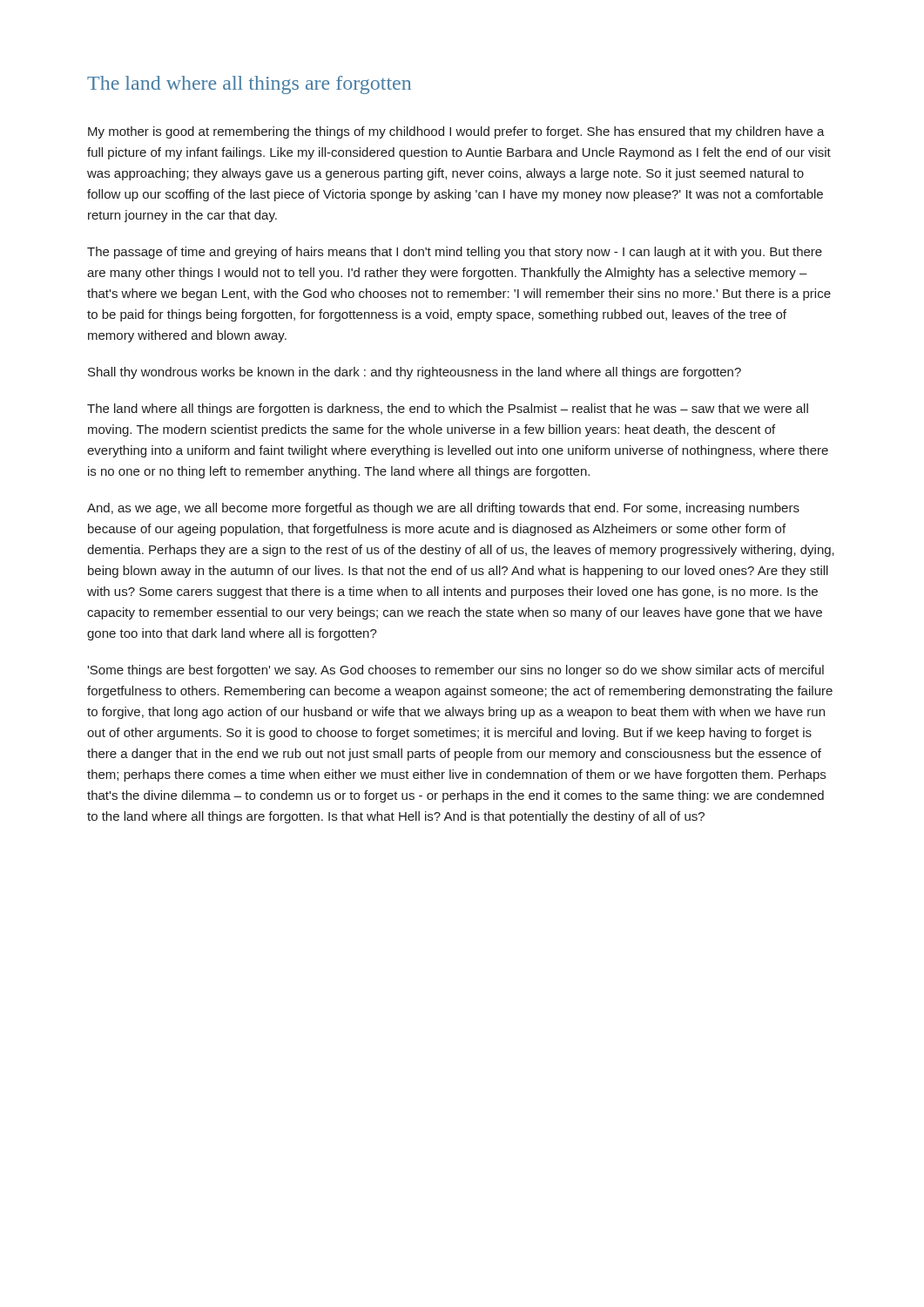Screen dimensions: 1307x924
Task: Point to the region starting "My mother is good at remembering"
Action: 459,173
